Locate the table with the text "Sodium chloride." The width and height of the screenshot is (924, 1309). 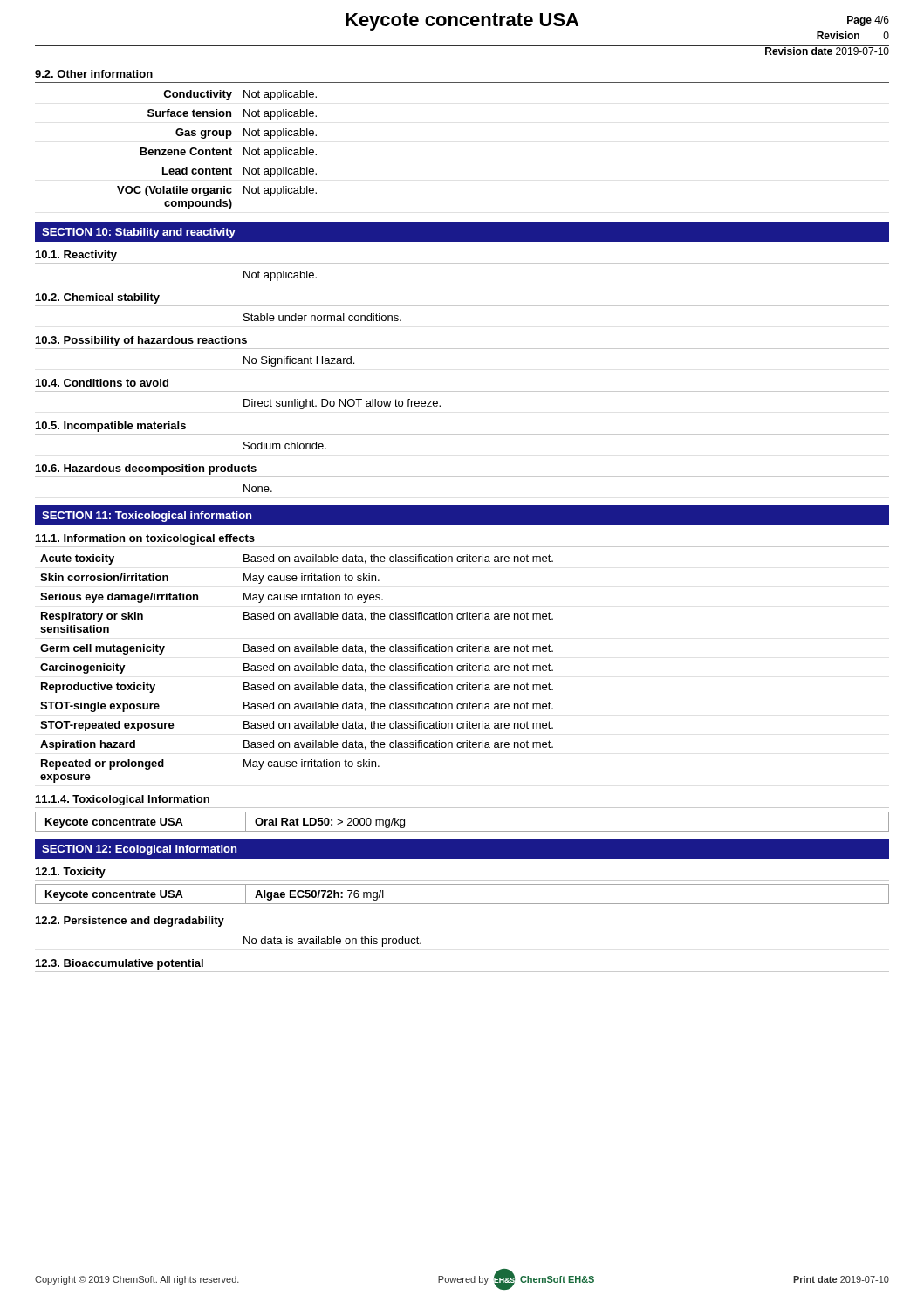(x=462, y=446)
